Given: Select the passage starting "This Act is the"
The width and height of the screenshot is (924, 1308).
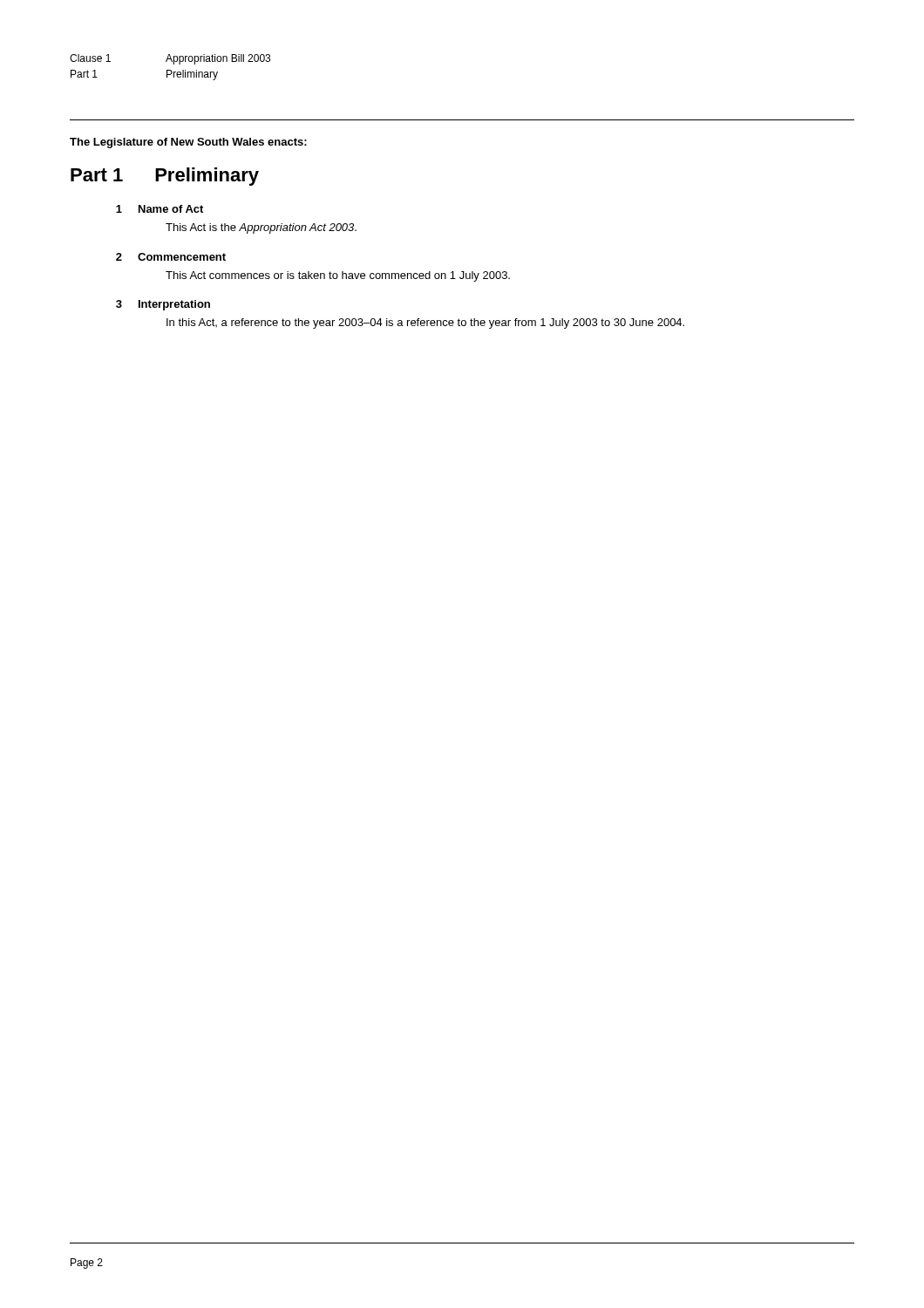Looking at the screenshot, I should tap(261, 227).
